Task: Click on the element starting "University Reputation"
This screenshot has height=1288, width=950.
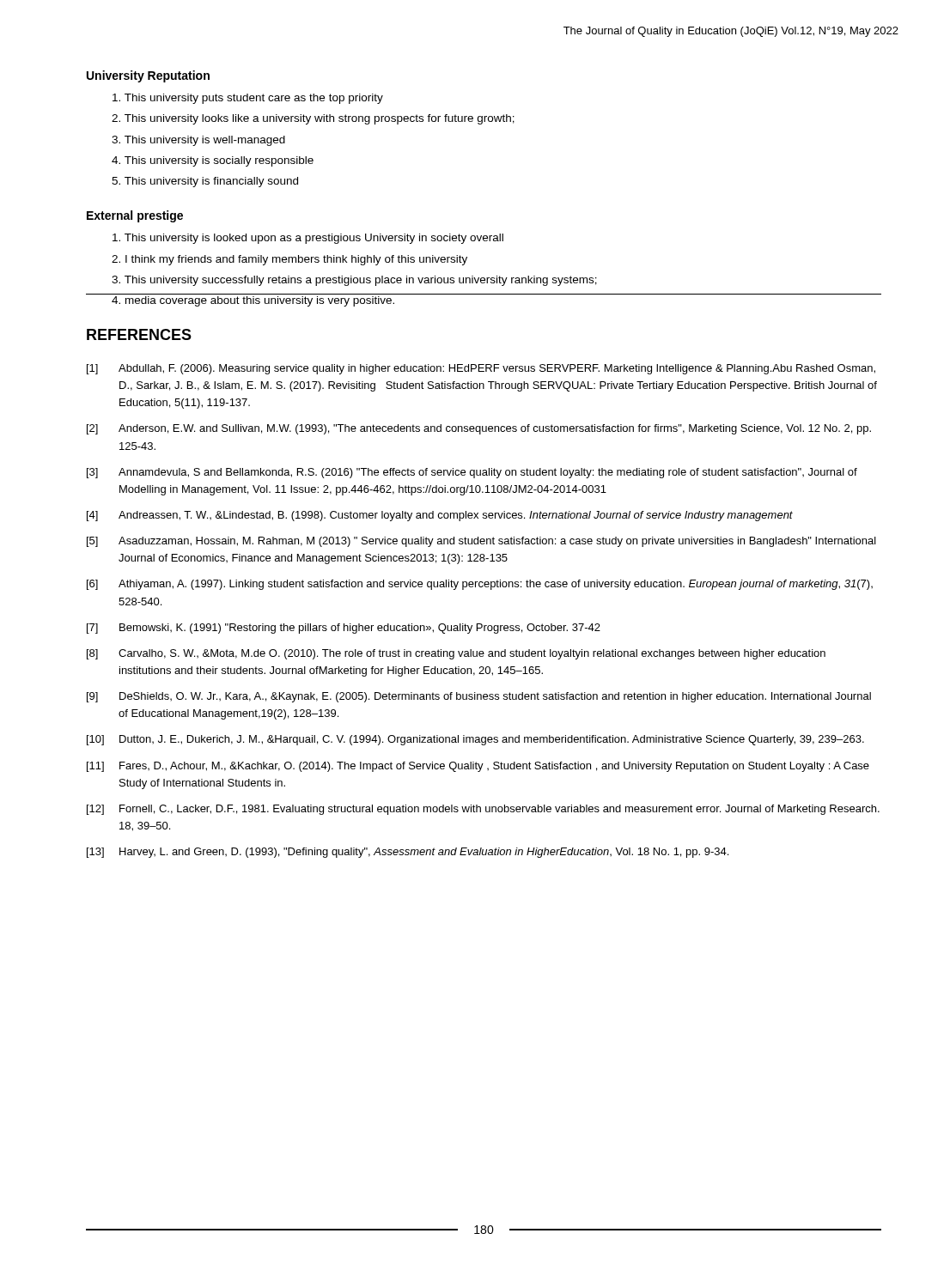Action: [148, 76]
